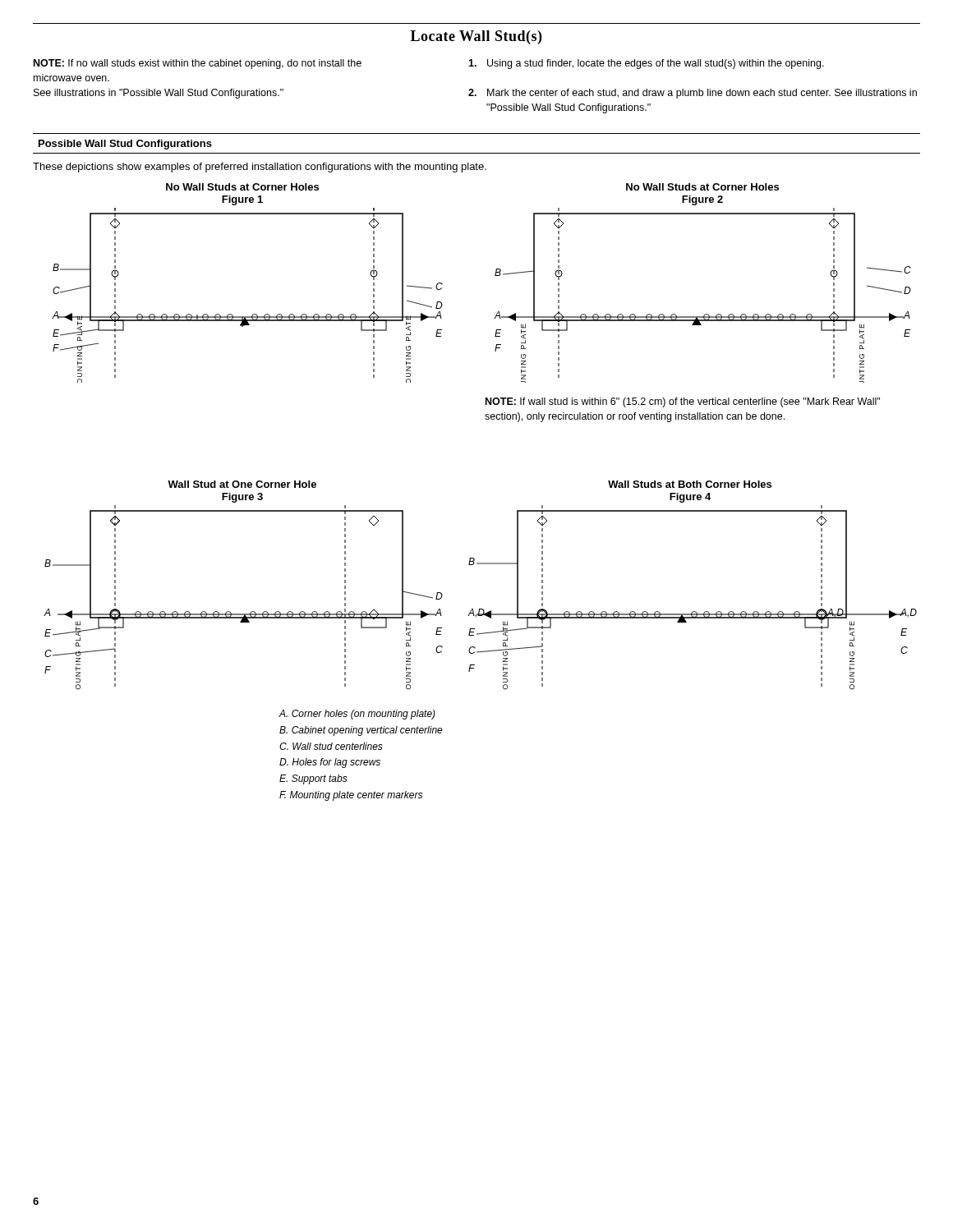This screenshot has width=953, height=1232.
Task: Click on the list item that says "Using a stud finder,"
Action: [x=646, y=63]
